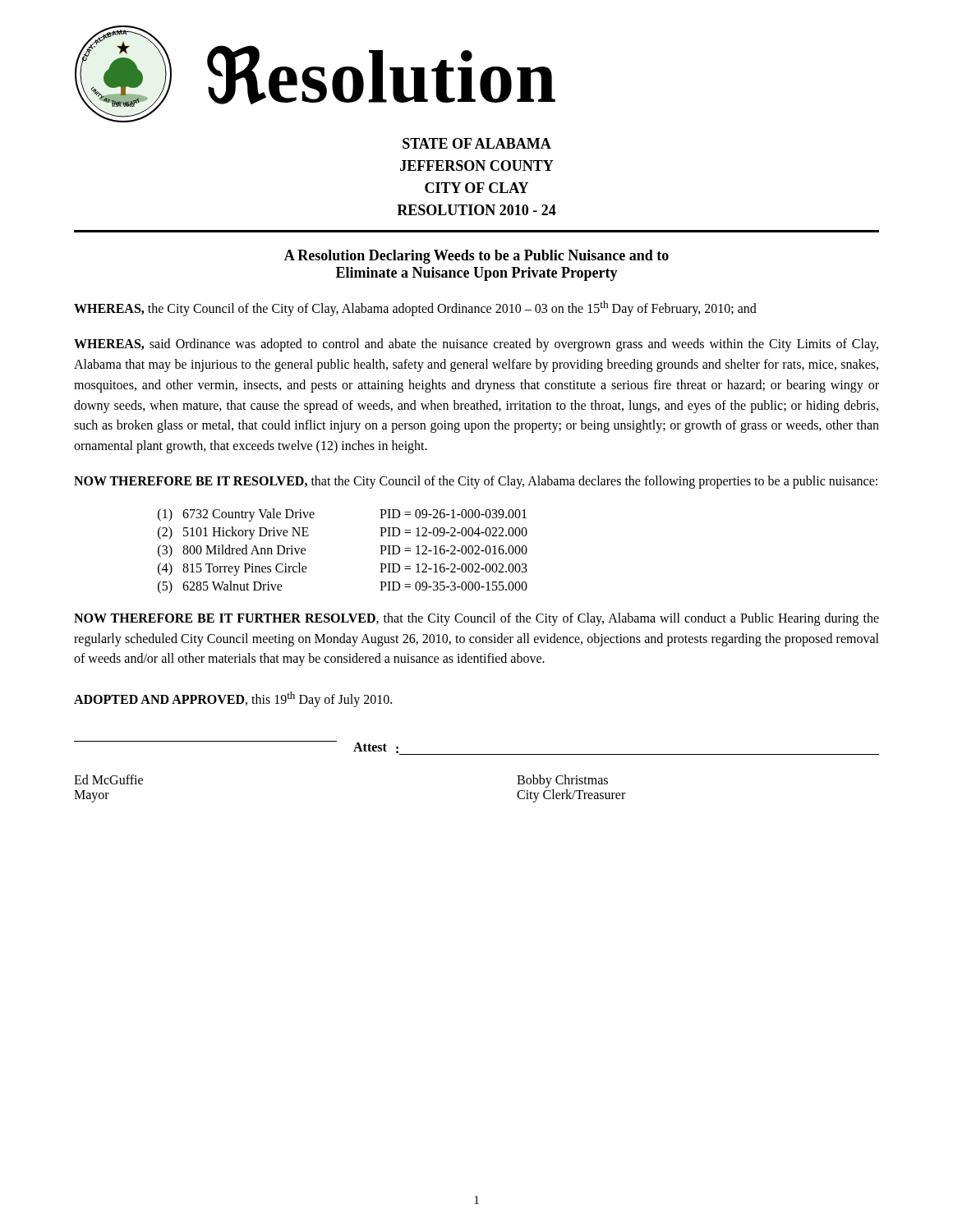Click on the element starting "(5) 6285 Walnut"
Viewport: 953px width, 1232px height.
pyautogui.click(x=509, y=586)
